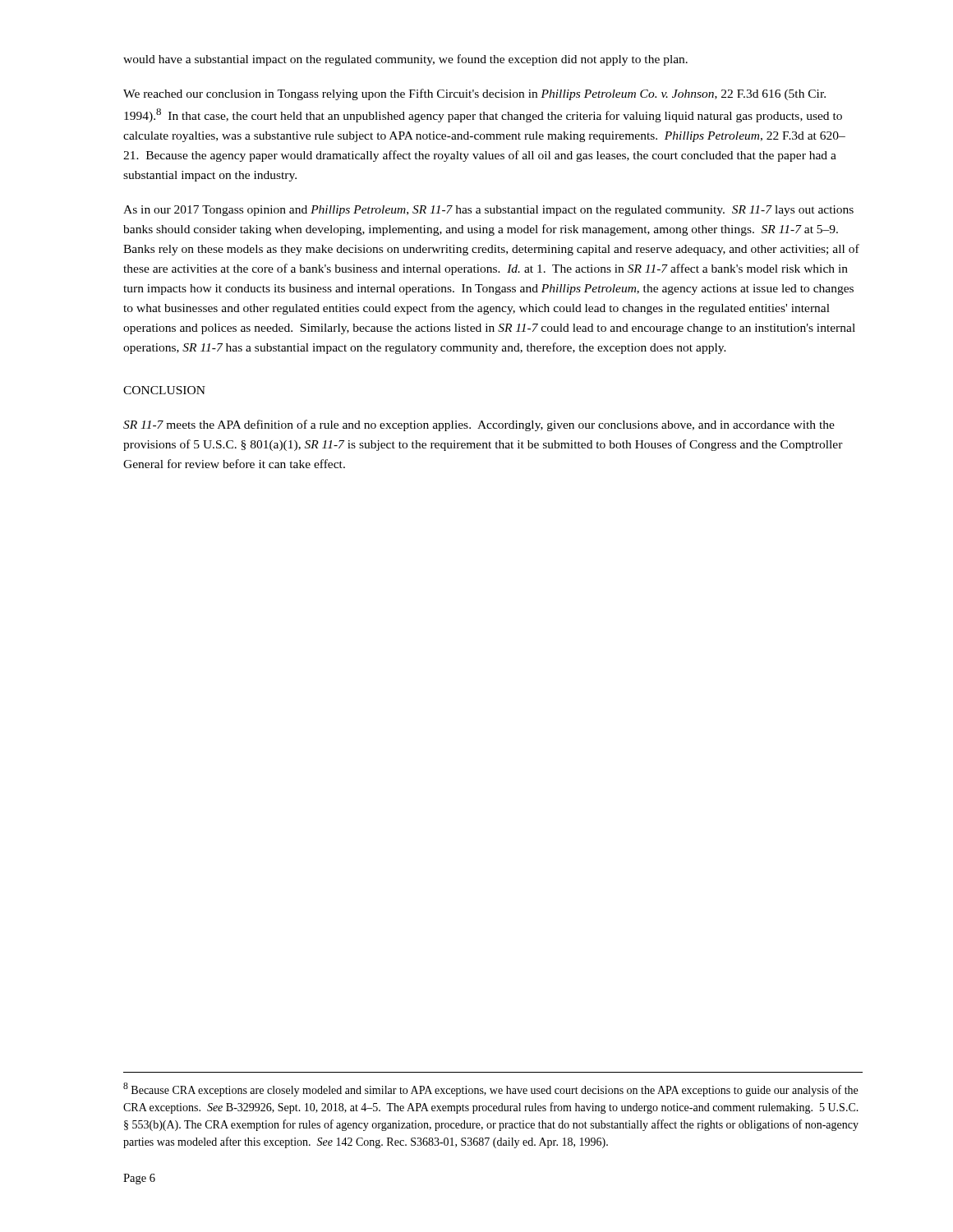Find the block starting "As in our 2017 Tongass opinion and Phillips"
953x1232 pixels.
(491, 278)
